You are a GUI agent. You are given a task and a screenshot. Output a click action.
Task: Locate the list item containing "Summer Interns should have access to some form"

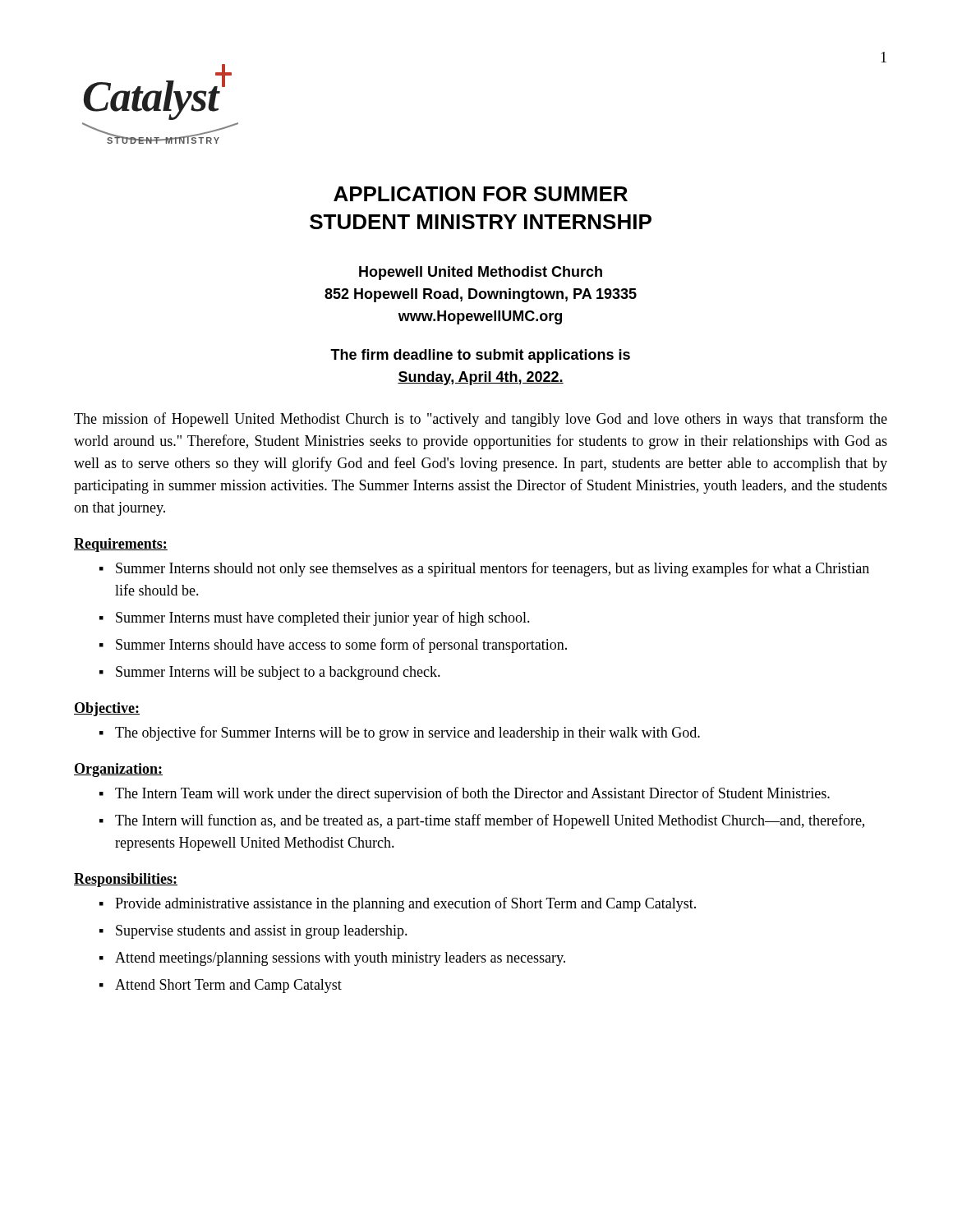(342, 644)
